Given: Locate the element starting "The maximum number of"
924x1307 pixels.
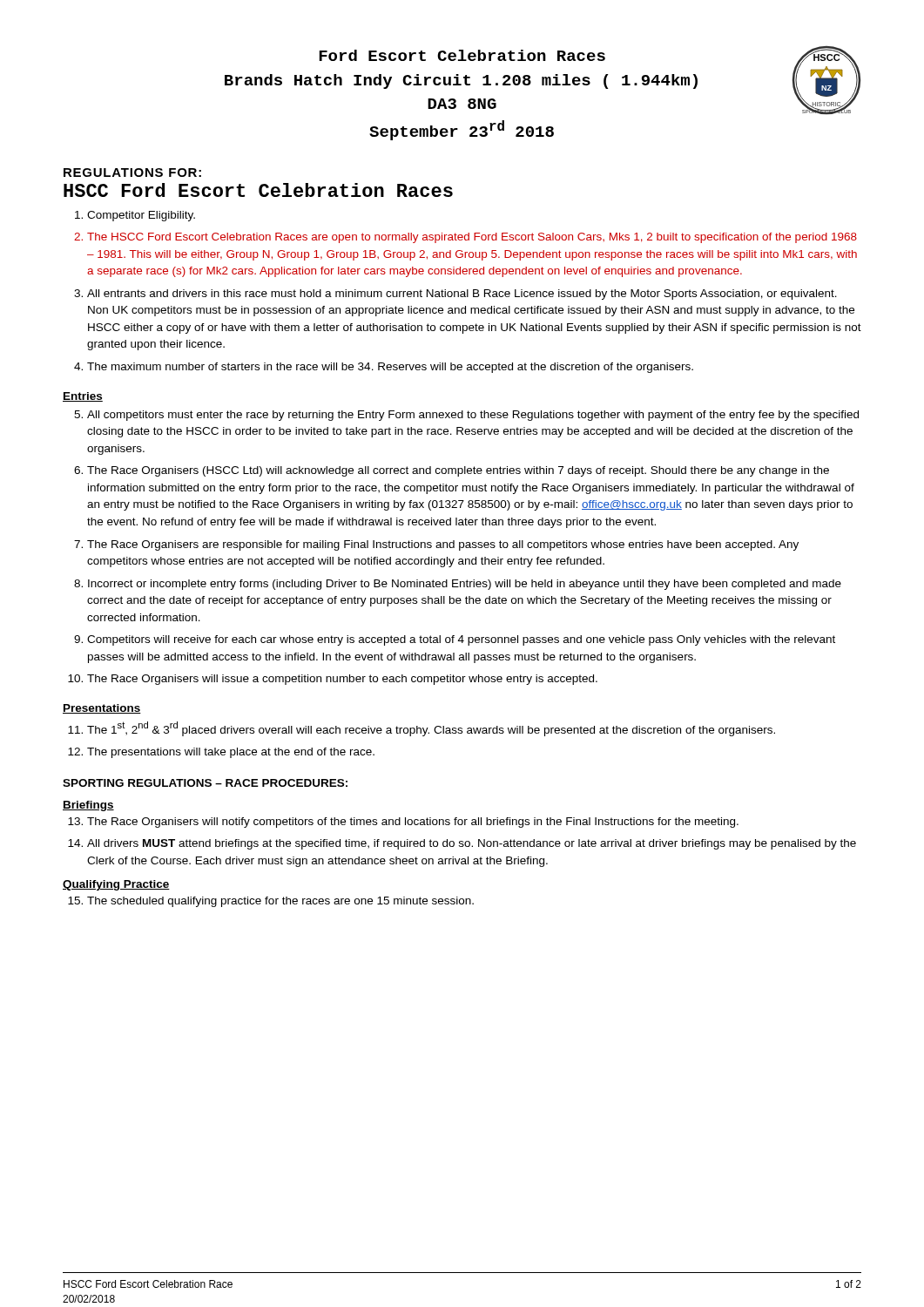Looking at the screenshot, I should click(391, 366).
